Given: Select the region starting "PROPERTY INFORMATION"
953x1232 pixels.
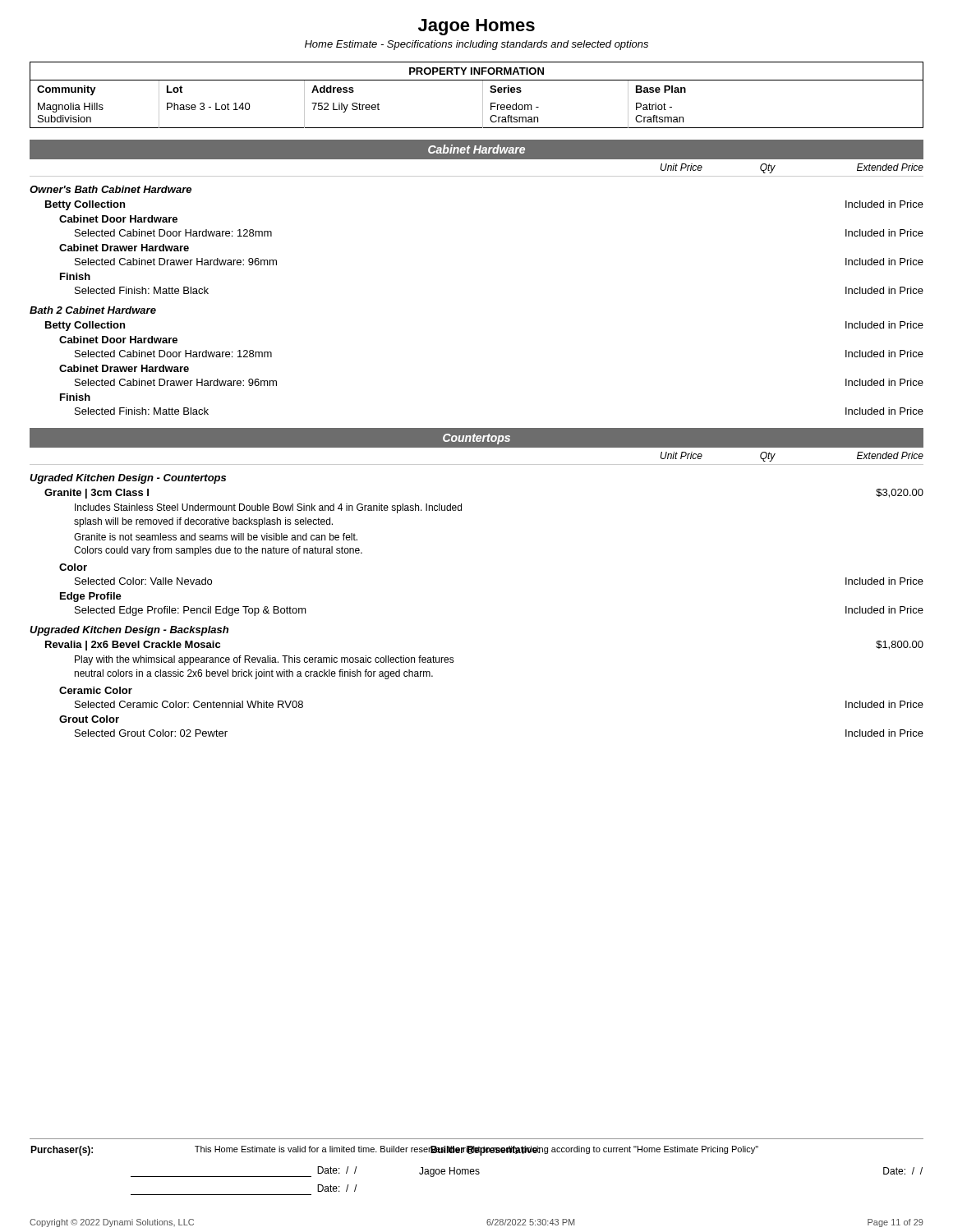Looking at the screenshot, I should click(x=476, y=71).
